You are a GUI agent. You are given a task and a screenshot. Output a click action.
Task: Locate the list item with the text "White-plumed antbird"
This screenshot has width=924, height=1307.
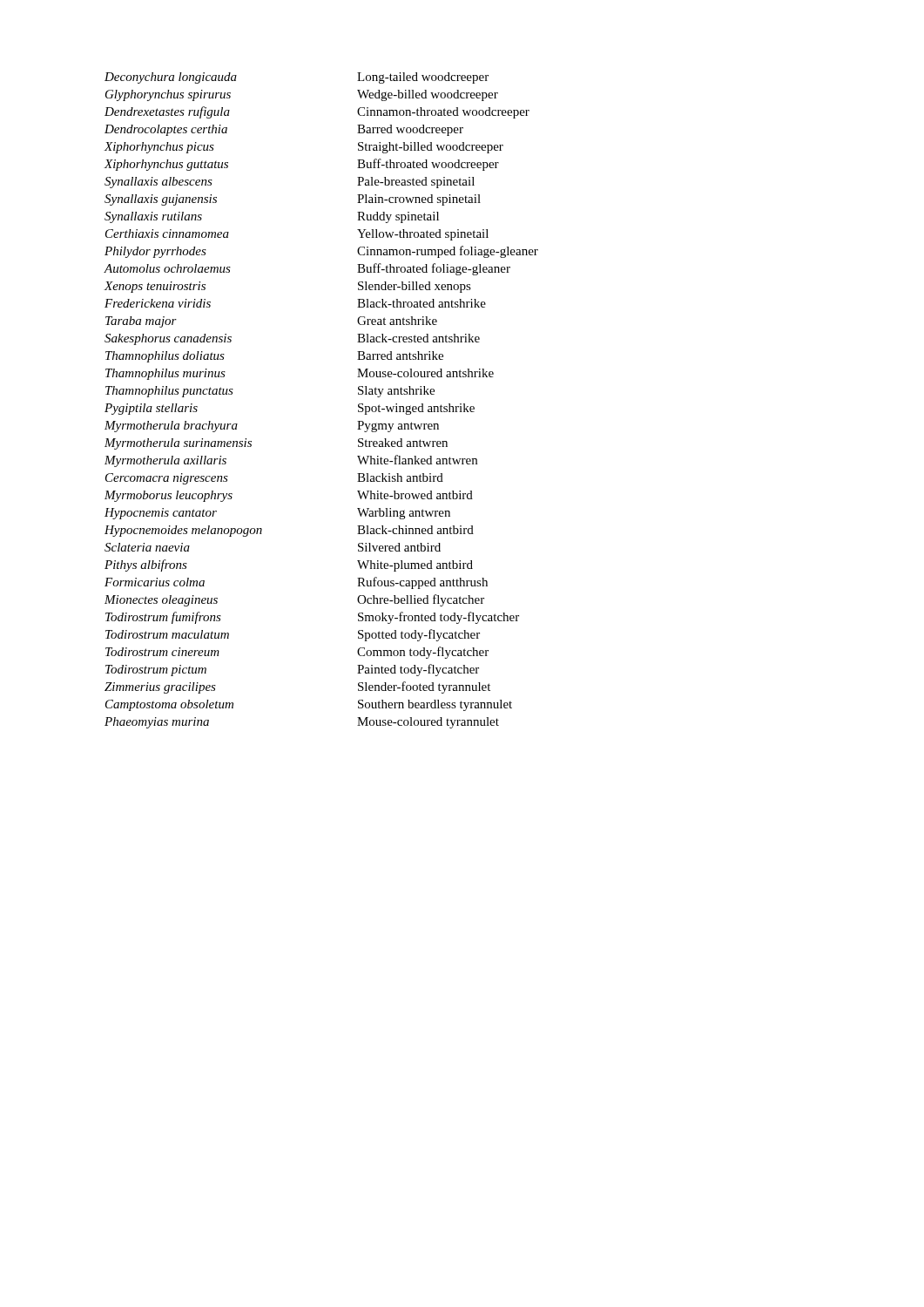point(415,565)
